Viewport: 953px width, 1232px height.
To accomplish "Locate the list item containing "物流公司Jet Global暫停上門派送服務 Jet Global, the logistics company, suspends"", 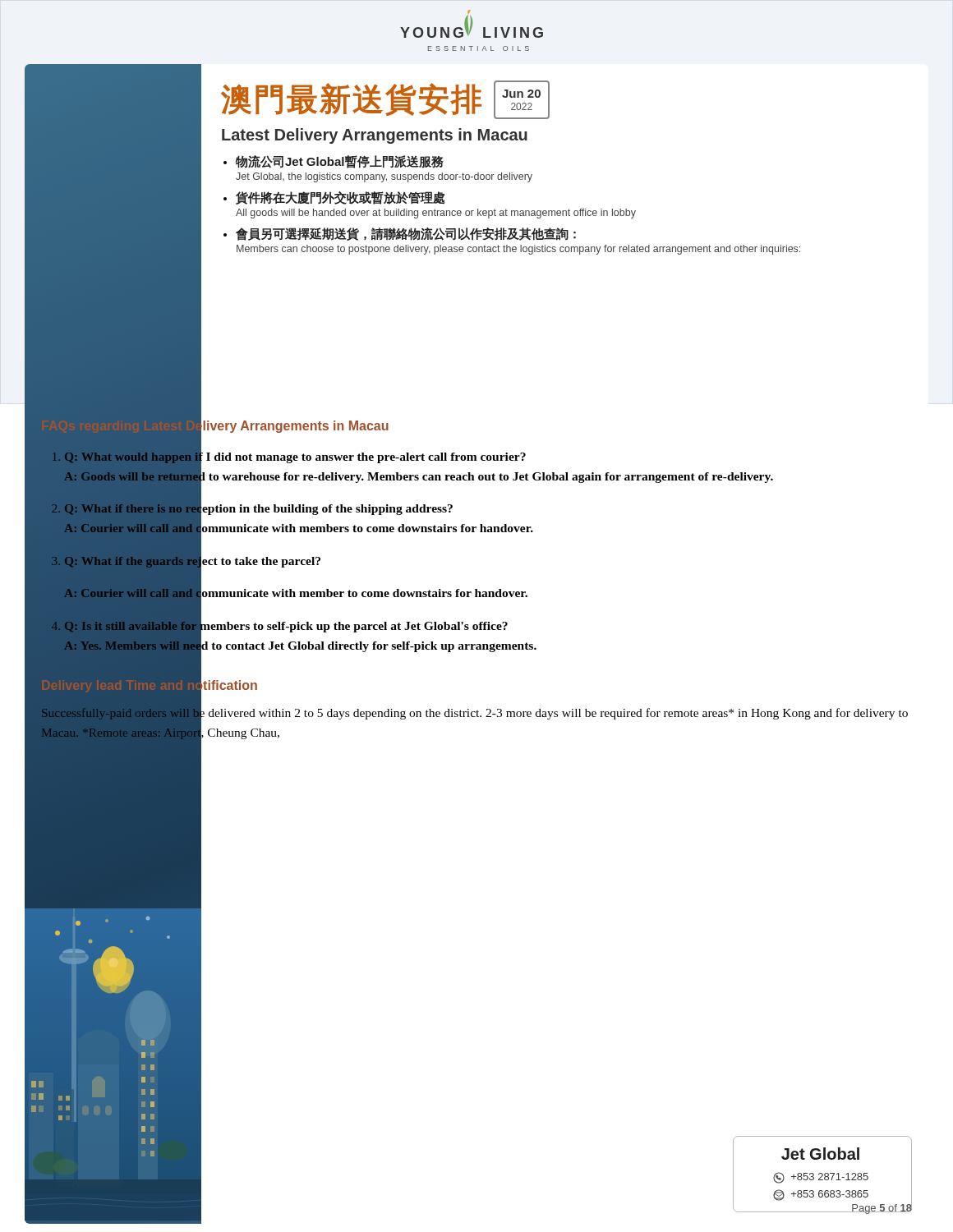I will 340,162.
